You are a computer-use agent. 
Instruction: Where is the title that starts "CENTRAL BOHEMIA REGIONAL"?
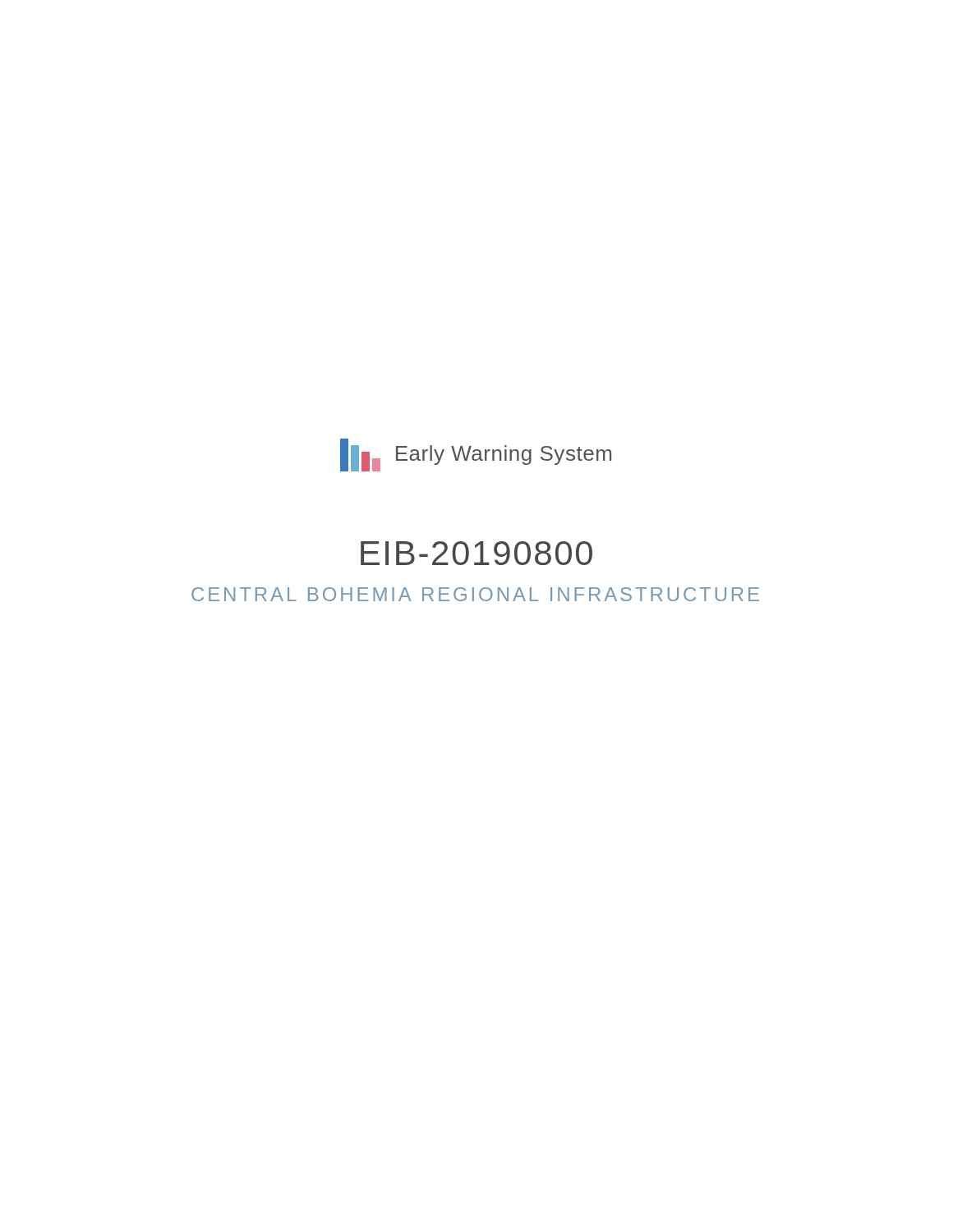(476, 594)
